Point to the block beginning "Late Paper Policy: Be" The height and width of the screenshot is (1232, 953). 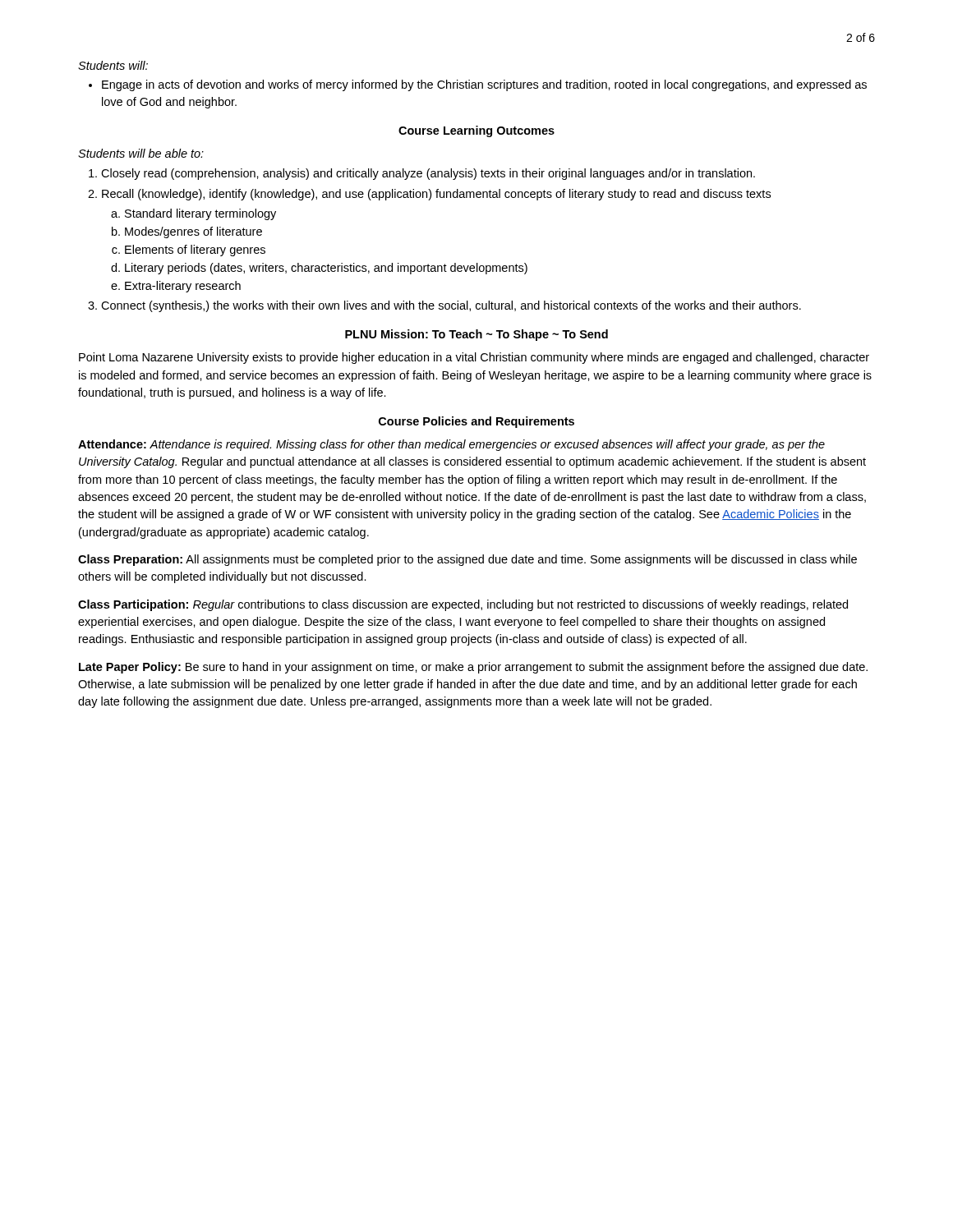(473, 684)
